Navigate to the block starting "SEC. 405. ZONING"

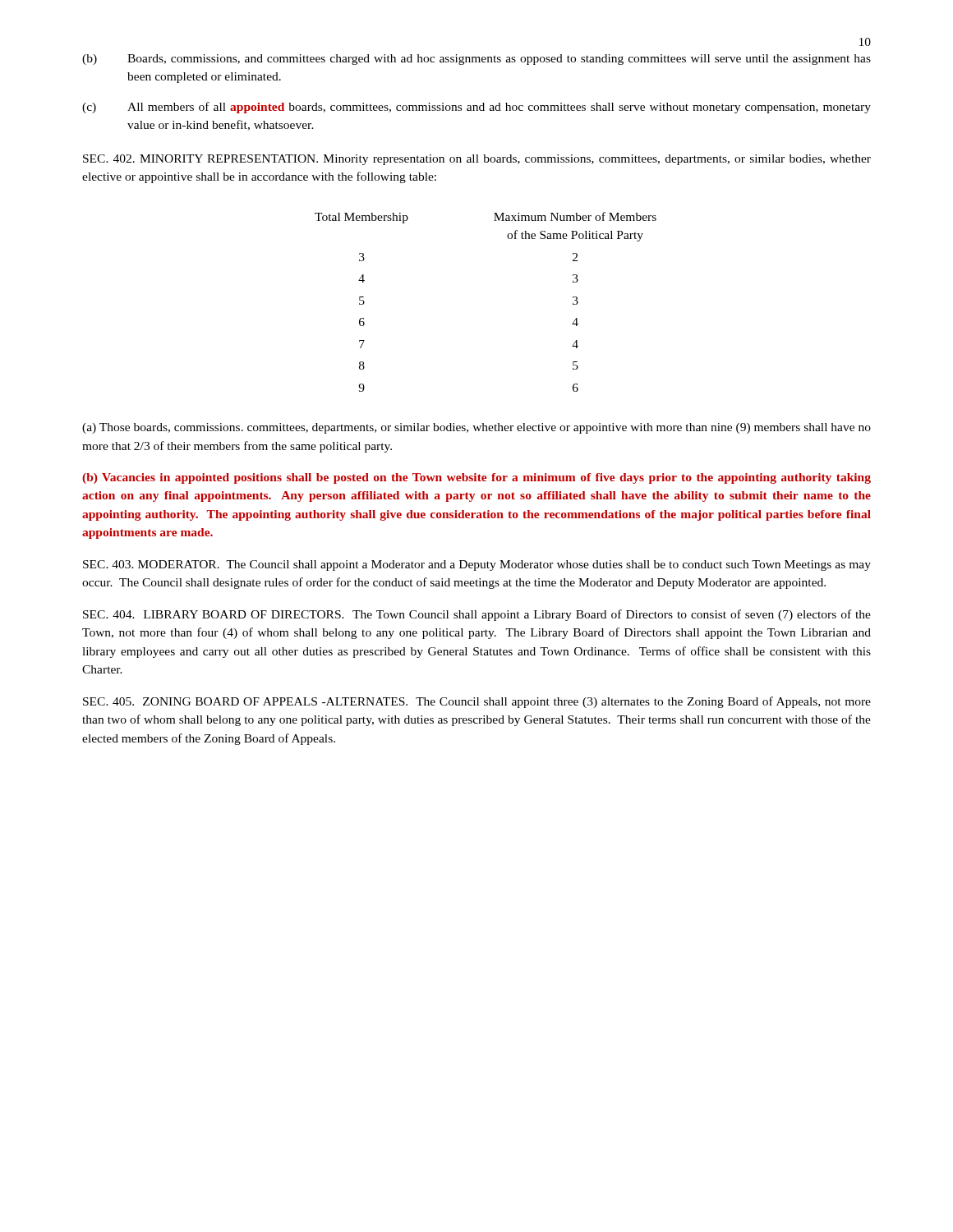[476, 719]
